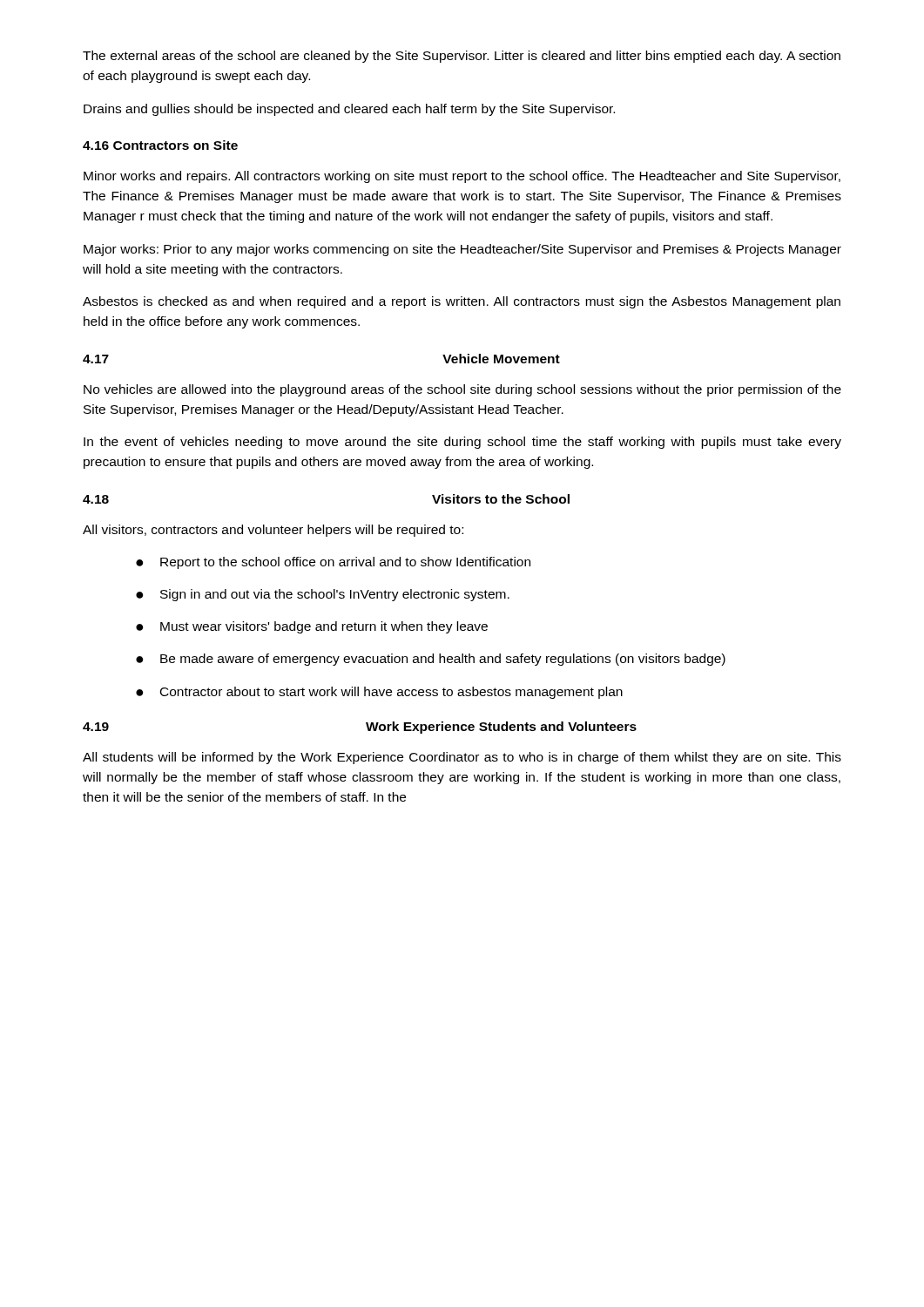Click on the text starting "4.19 Work Experience Students"
The width and height of the screenshot is (924, 1307).
tap(462, 726)
